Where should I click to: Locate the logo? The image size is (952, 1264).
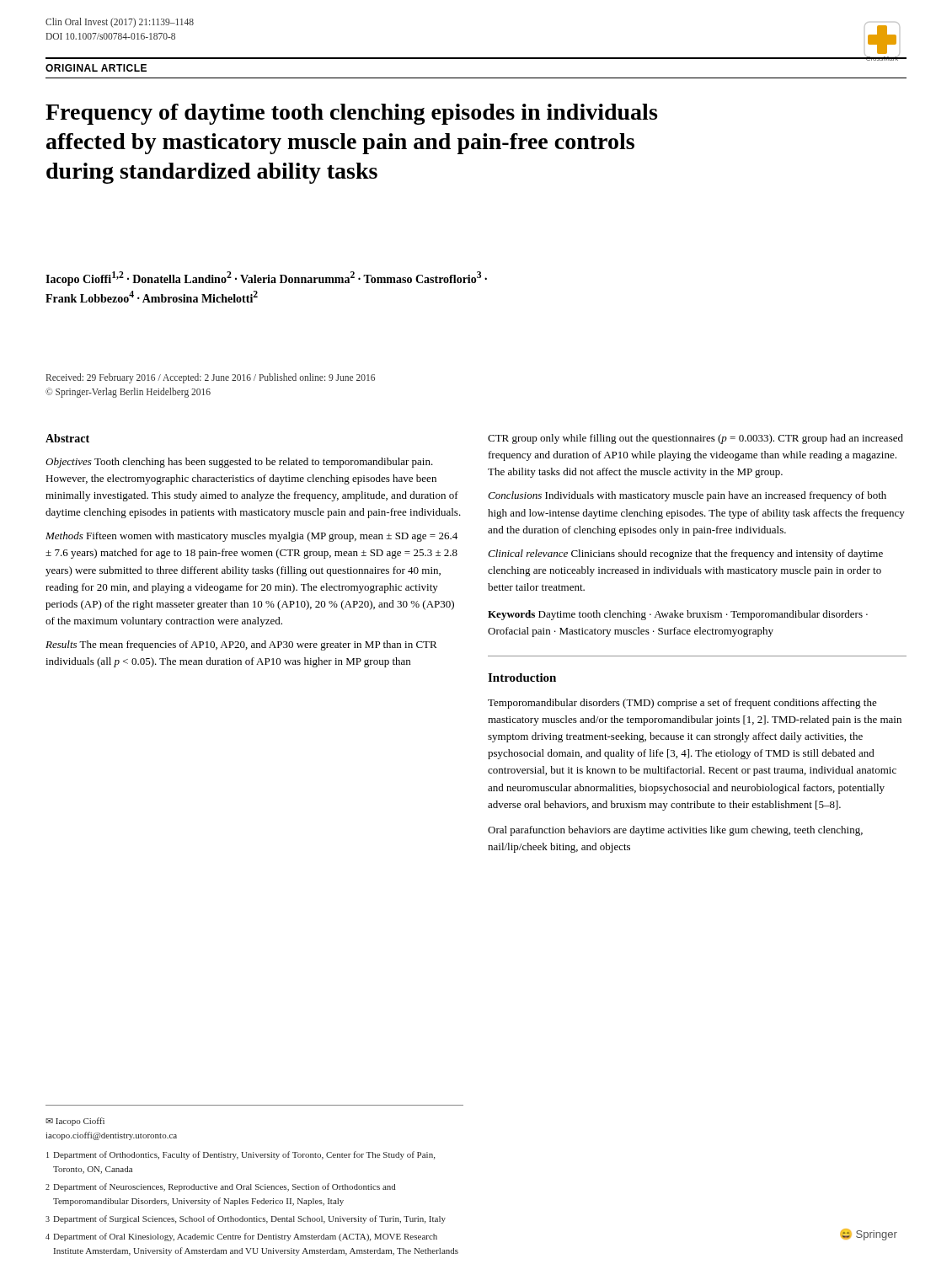point(882,41)
